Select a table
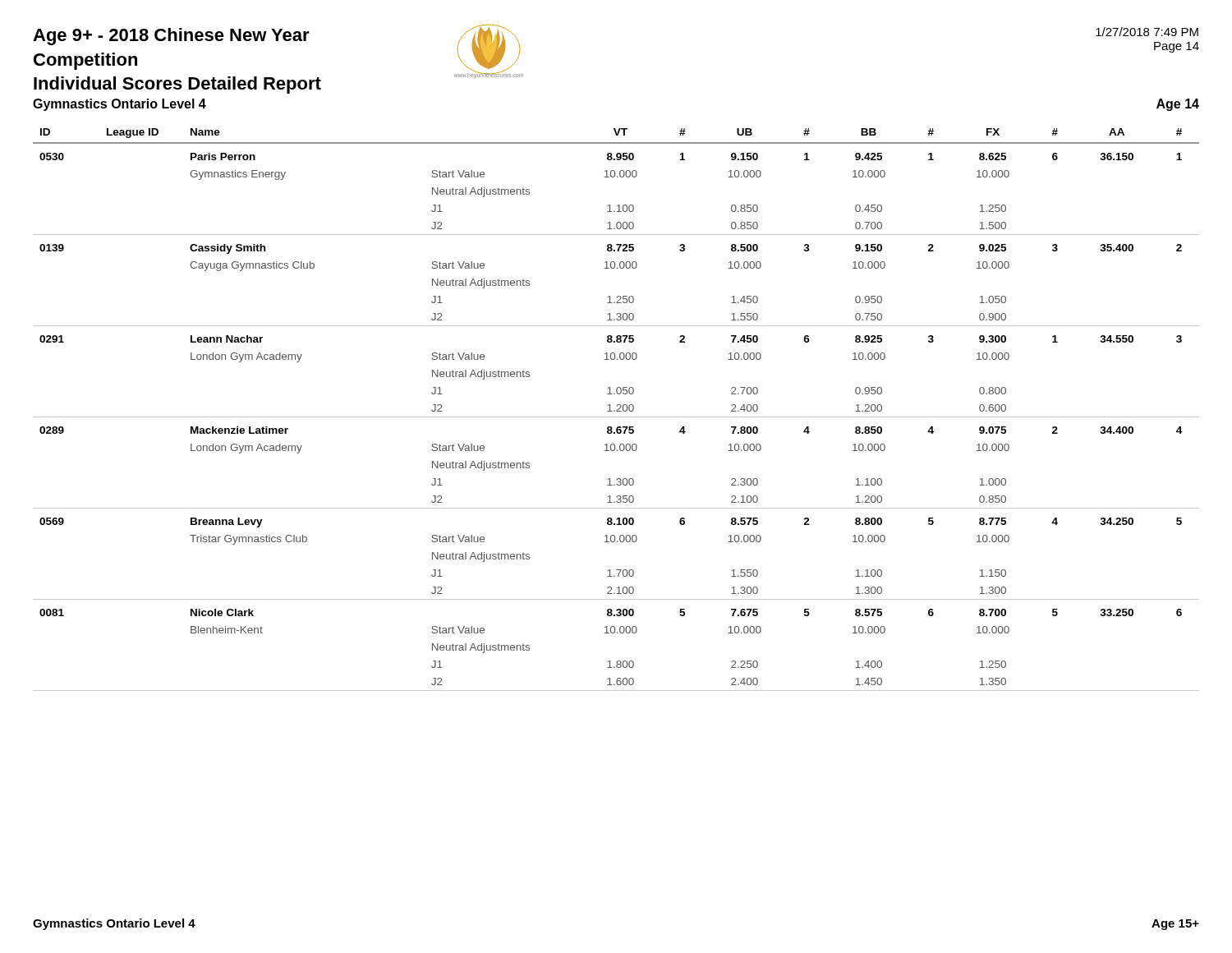1232x953 pixels. coord(616,406)
